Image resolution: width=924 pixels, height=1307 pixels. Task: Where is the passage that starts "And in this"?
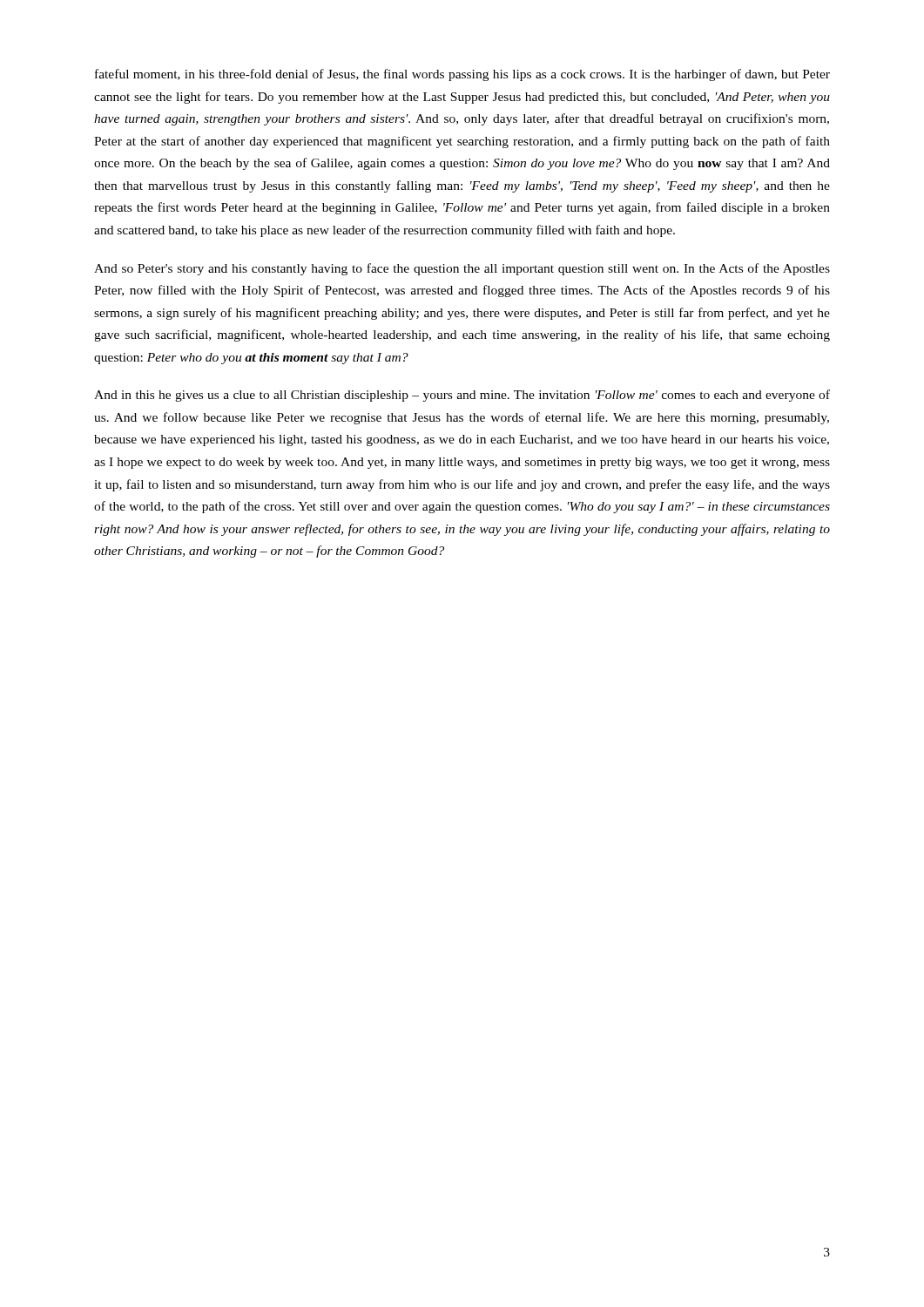pyautogui.click(x=462, y=472)
